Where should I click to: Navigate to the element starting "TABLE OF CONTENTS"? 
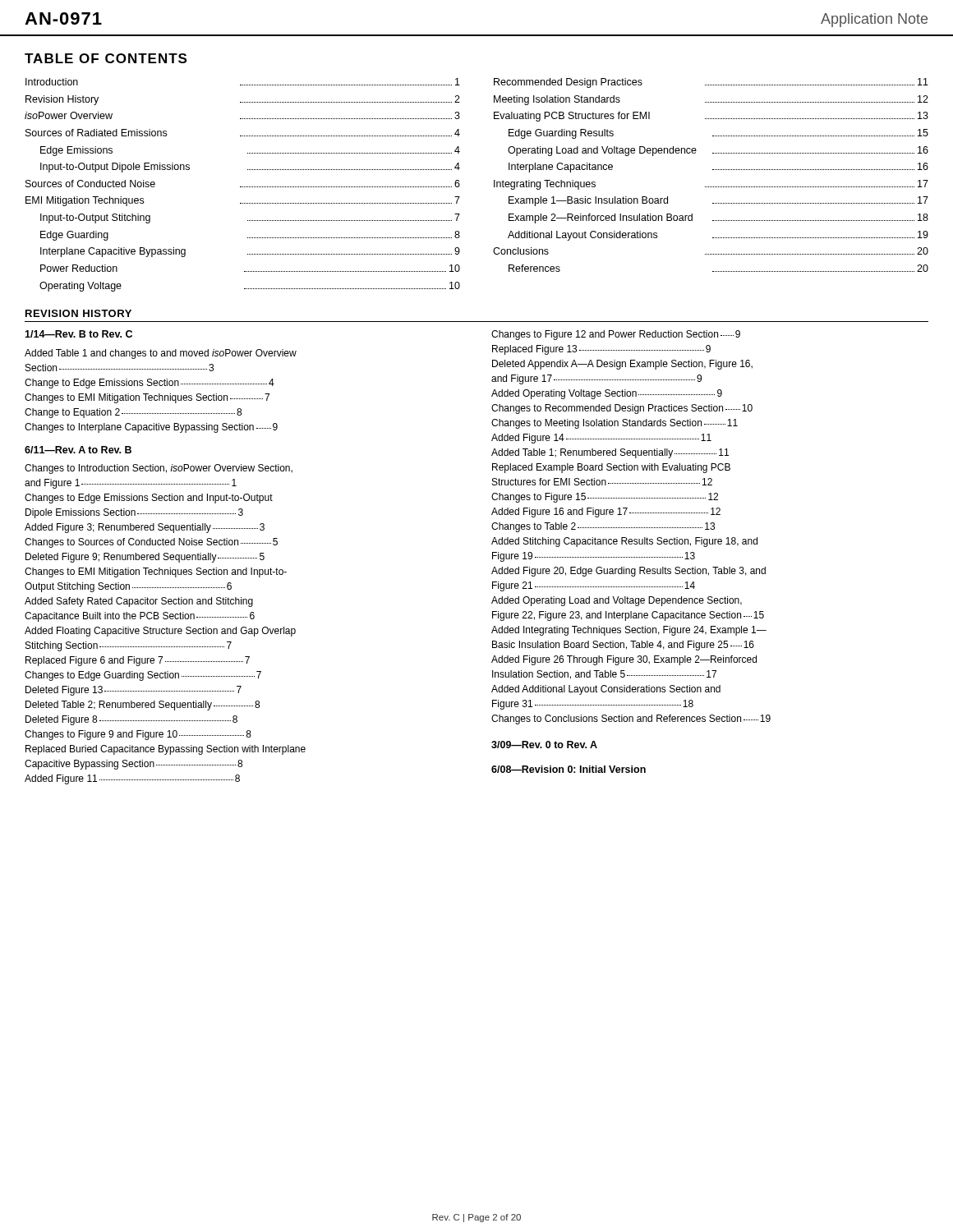tap(106, 59)
